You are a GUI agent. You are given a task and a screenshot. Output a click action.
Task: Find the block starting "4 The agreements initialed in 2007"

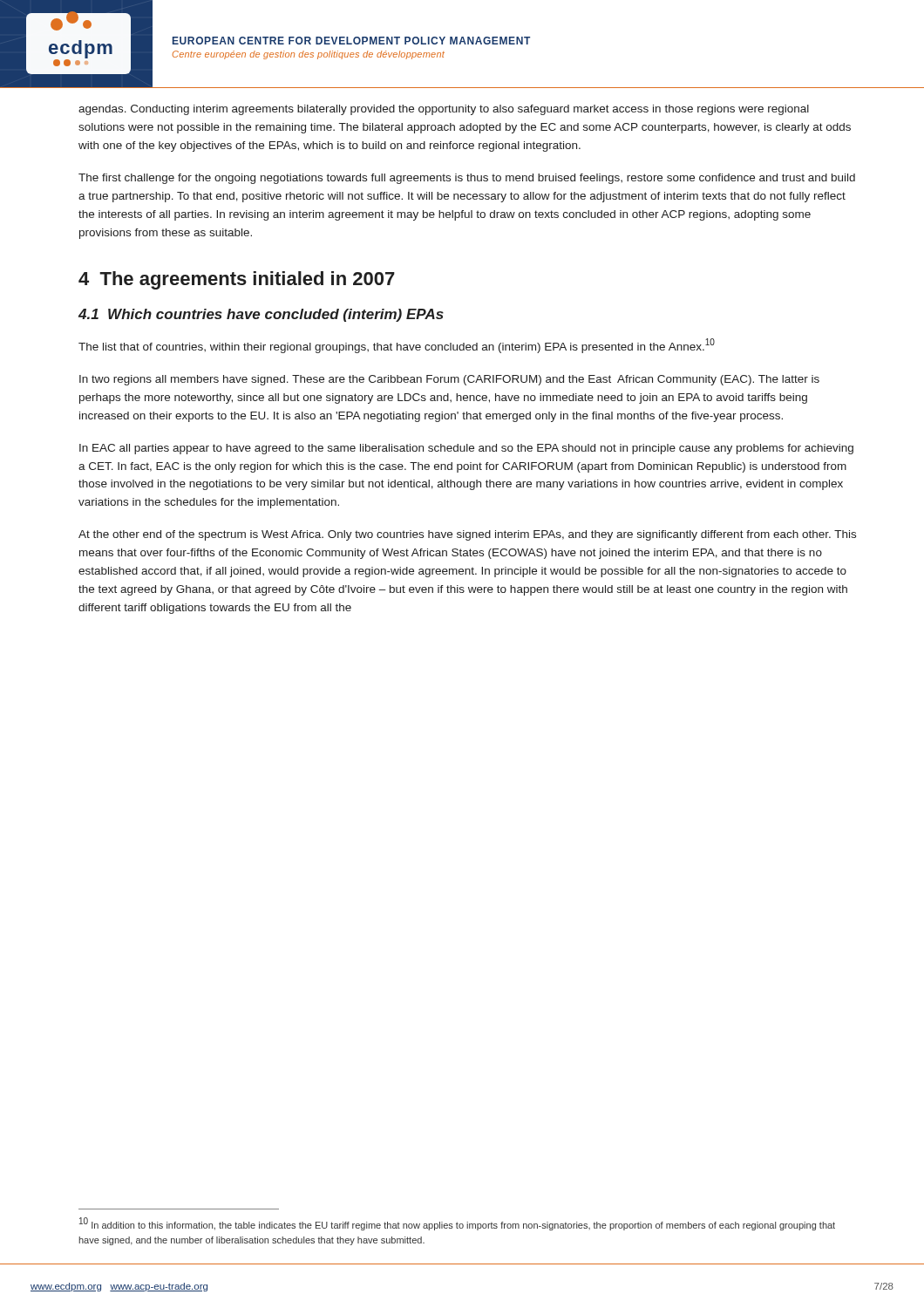(237, 279)
